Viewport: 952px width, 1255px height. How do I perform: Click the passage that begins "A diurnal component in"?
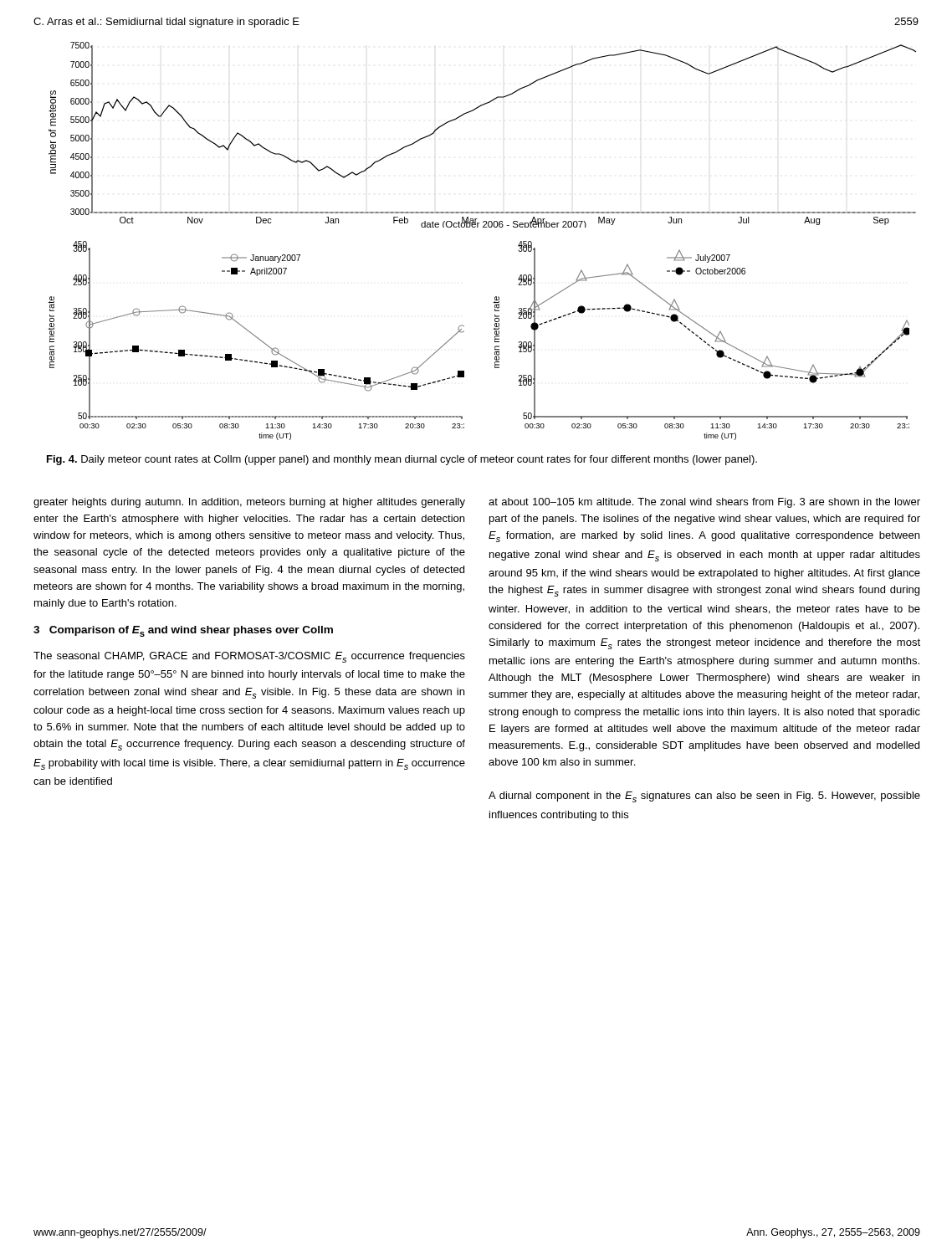pyautogui.click(x=704, y=805)
